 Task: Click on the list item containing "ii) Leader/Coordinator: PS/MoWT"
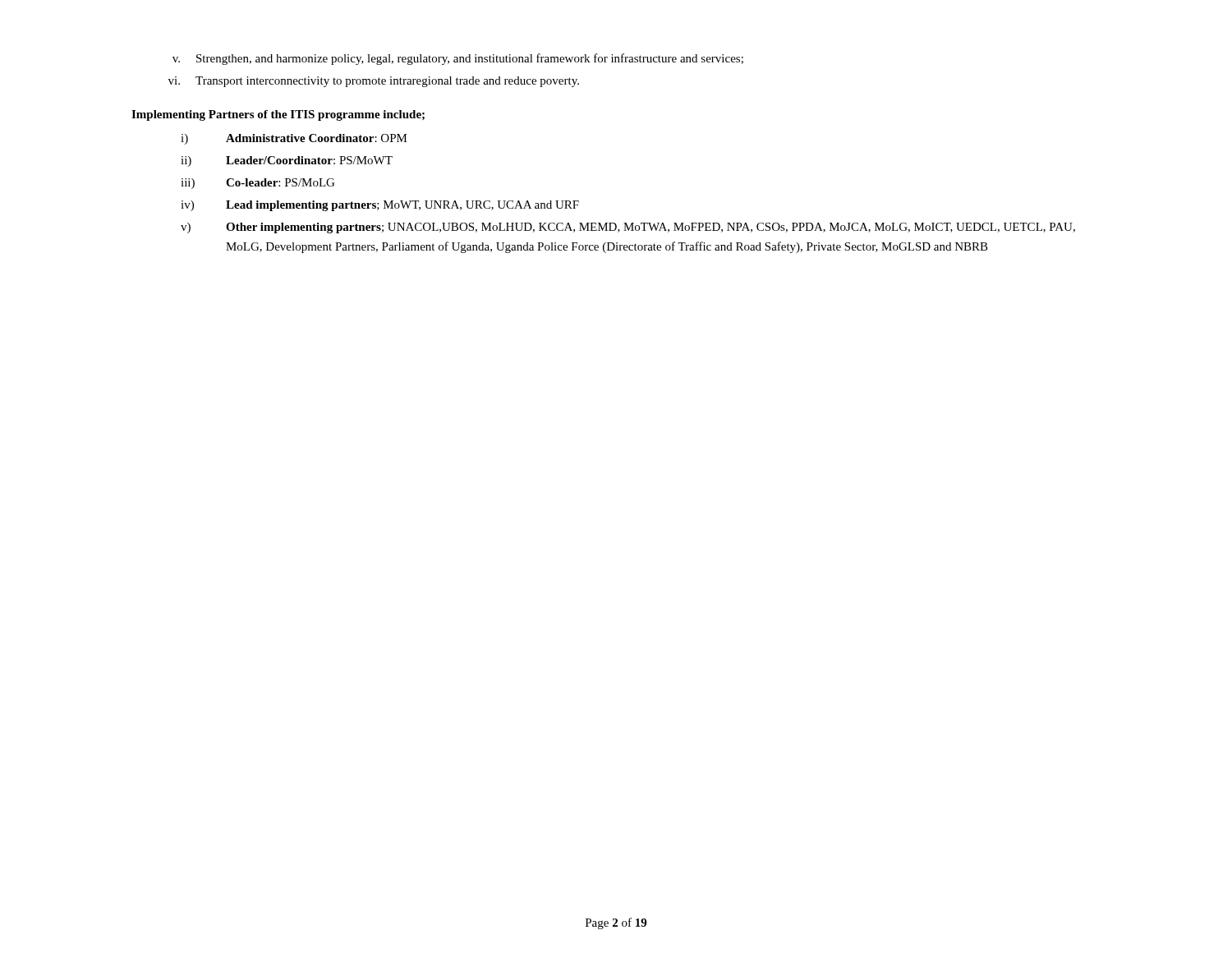coord(287,161)
